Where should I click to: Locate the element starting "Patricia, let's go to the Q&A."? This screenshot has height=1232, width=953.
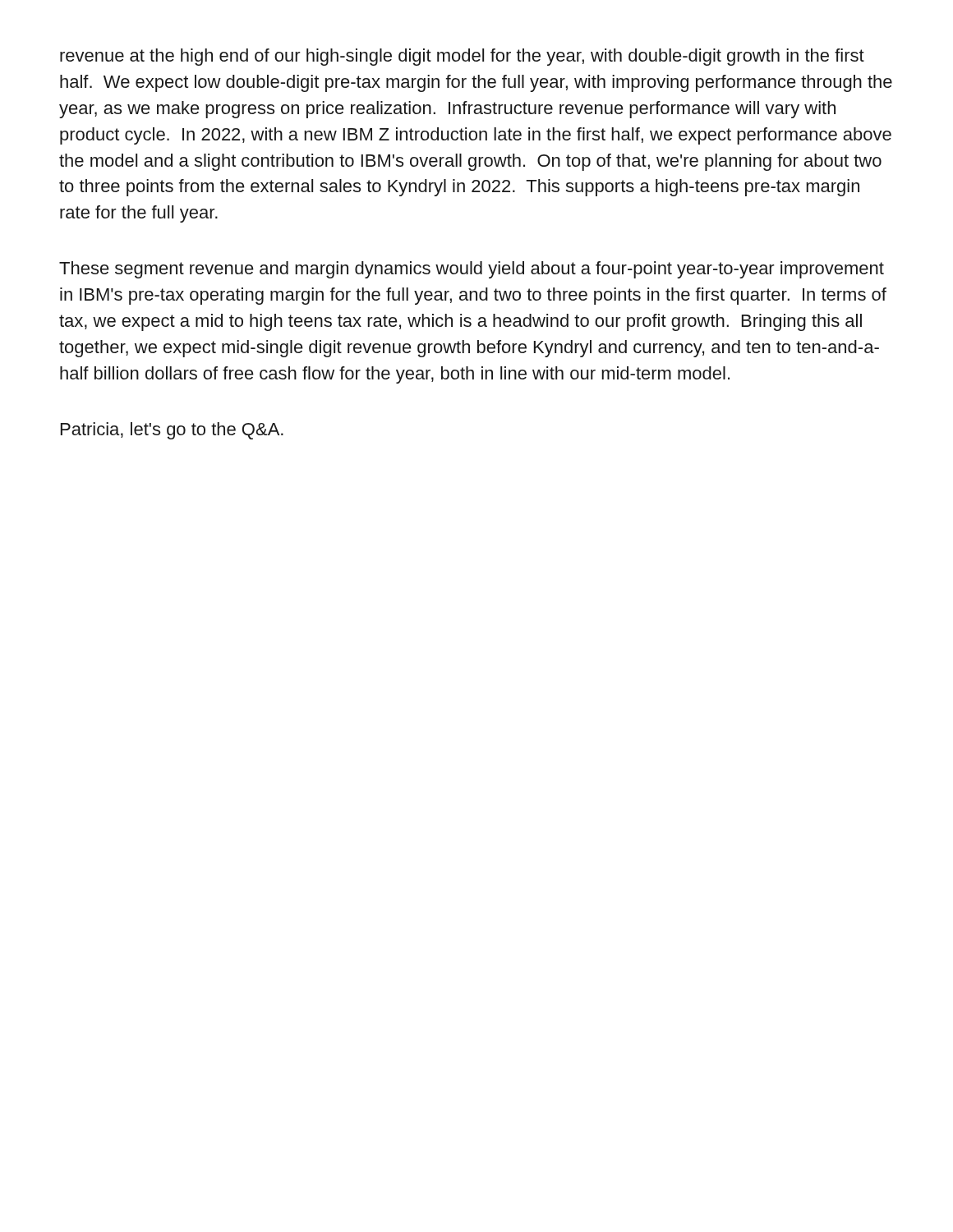[x=172, y=429]
